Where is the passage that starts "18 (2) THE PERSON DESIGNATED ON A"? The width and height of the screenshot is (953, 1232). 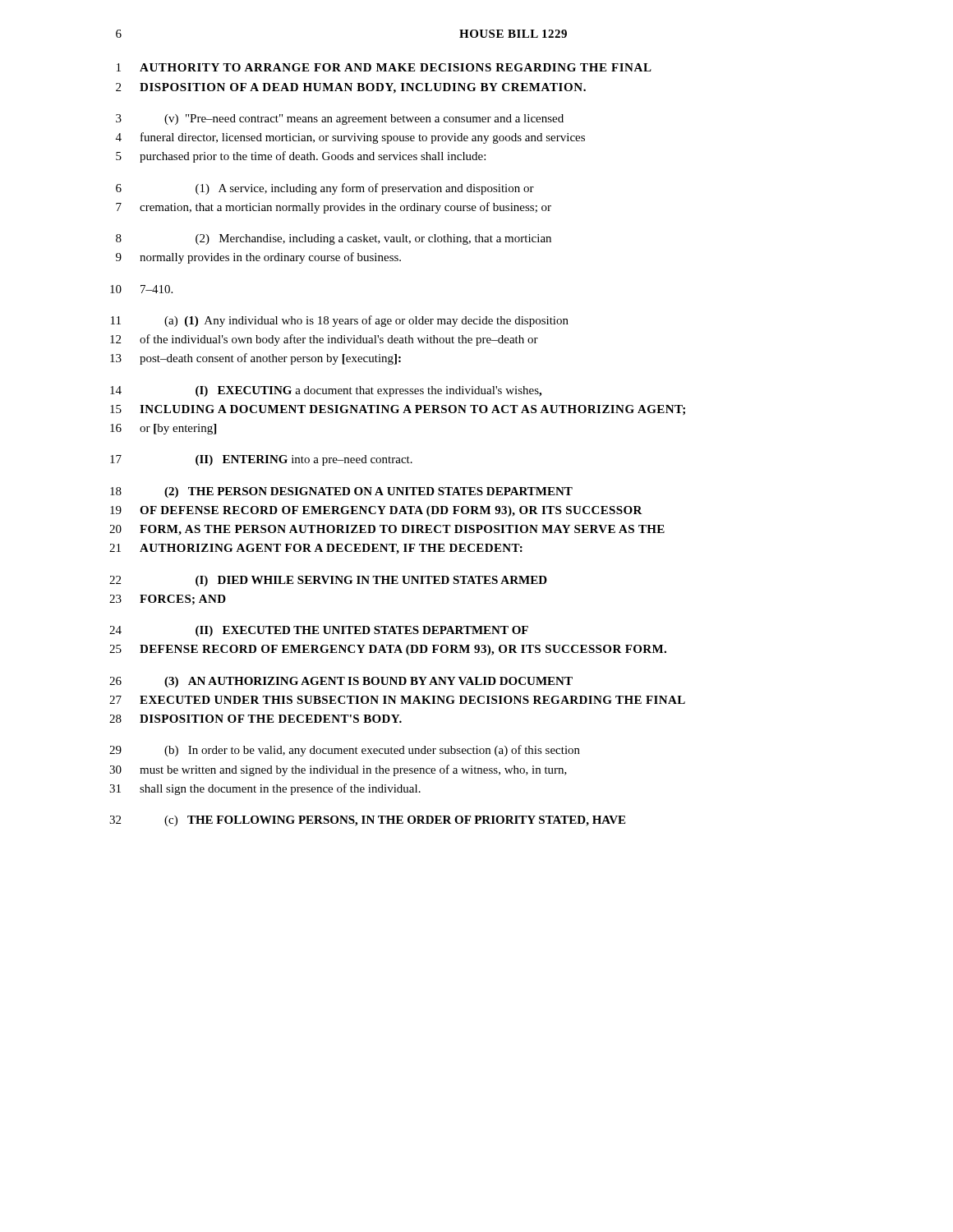click(x=489, y=520)
